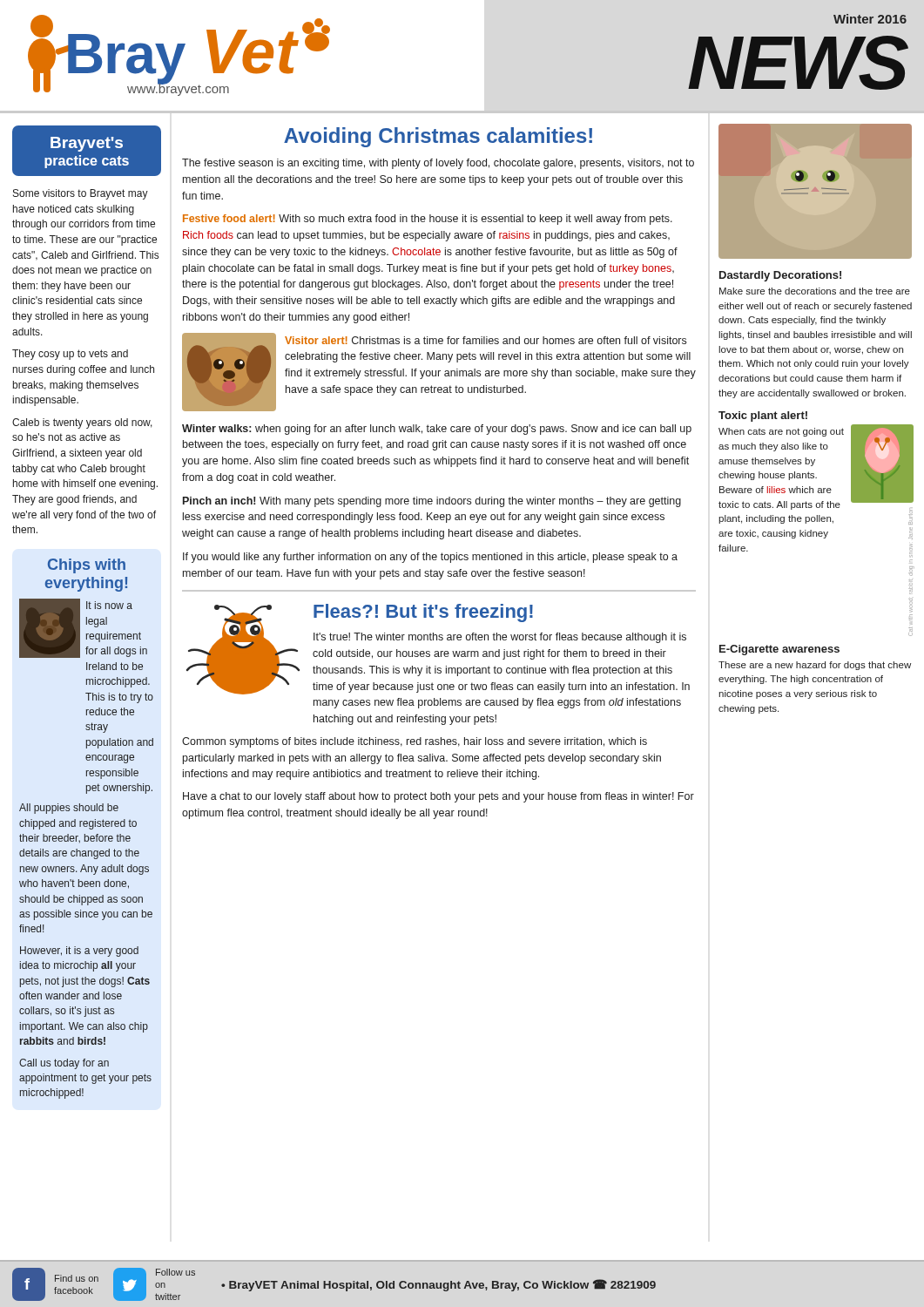Select the text starting "However, it is"

pos(84,996)
